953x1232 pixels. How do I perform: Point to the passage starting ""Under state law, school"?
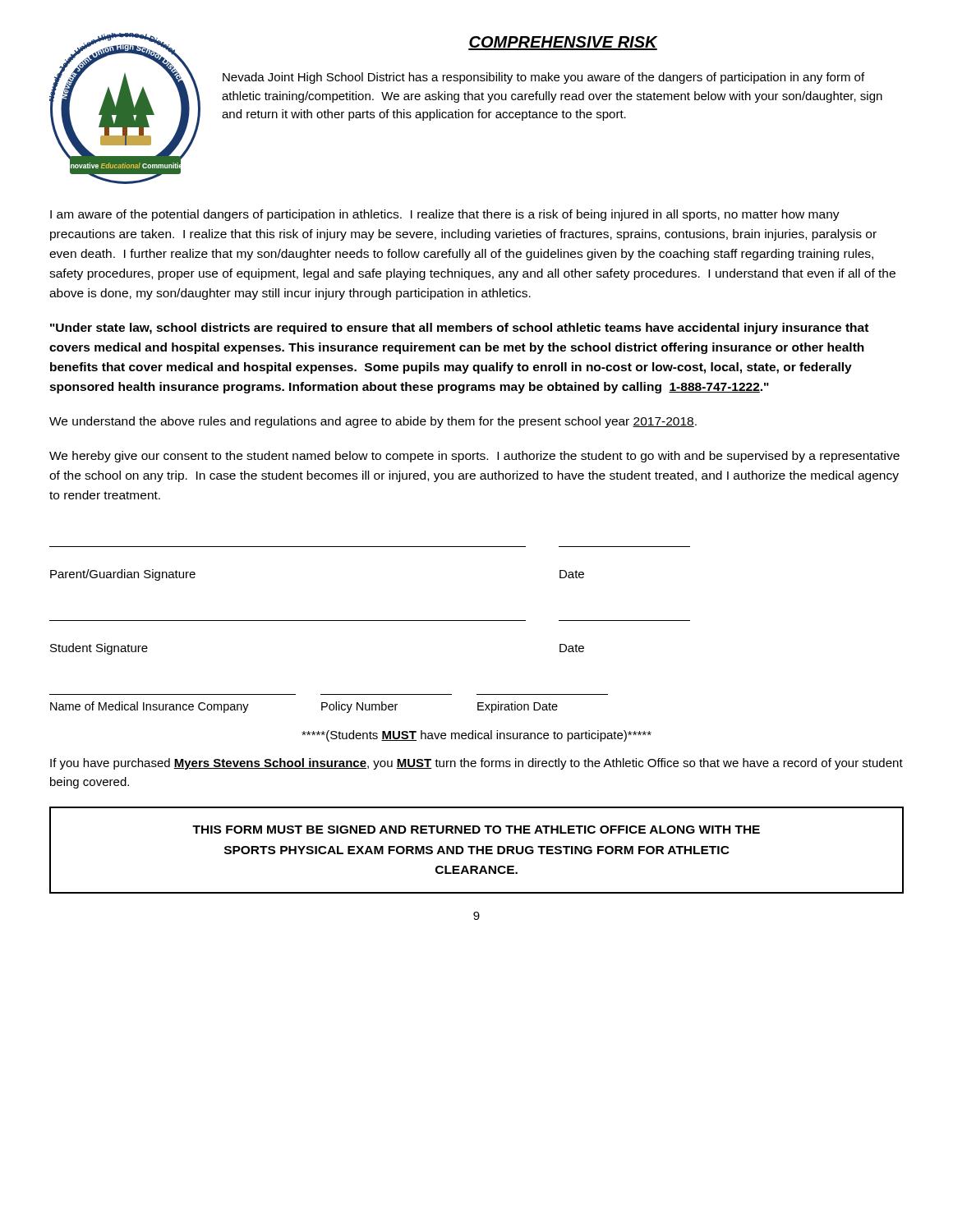pos(459,357)
